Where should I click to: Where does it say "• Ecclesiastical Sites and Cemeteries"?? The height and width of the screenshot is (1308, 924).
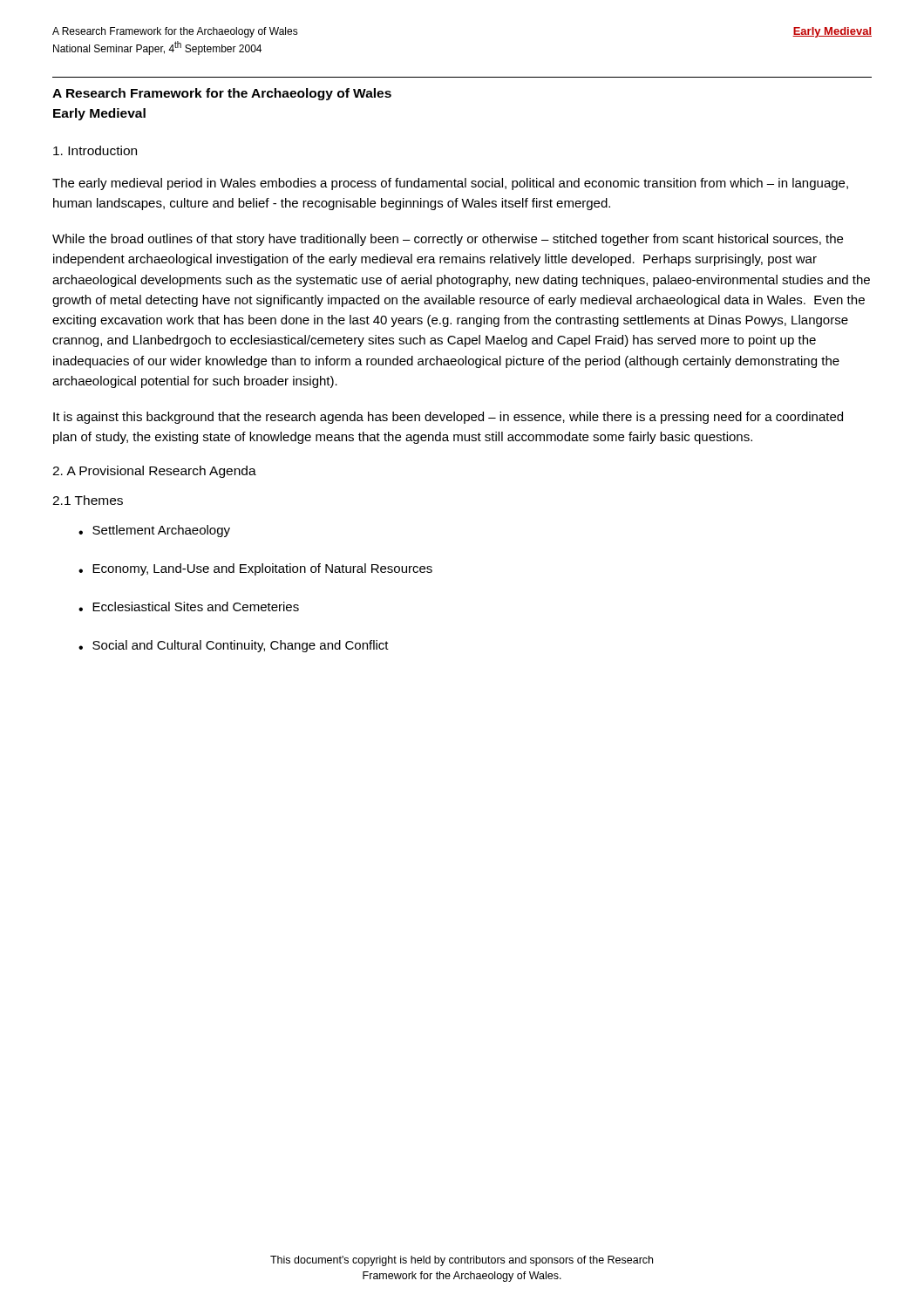click(x=189, y=608)
